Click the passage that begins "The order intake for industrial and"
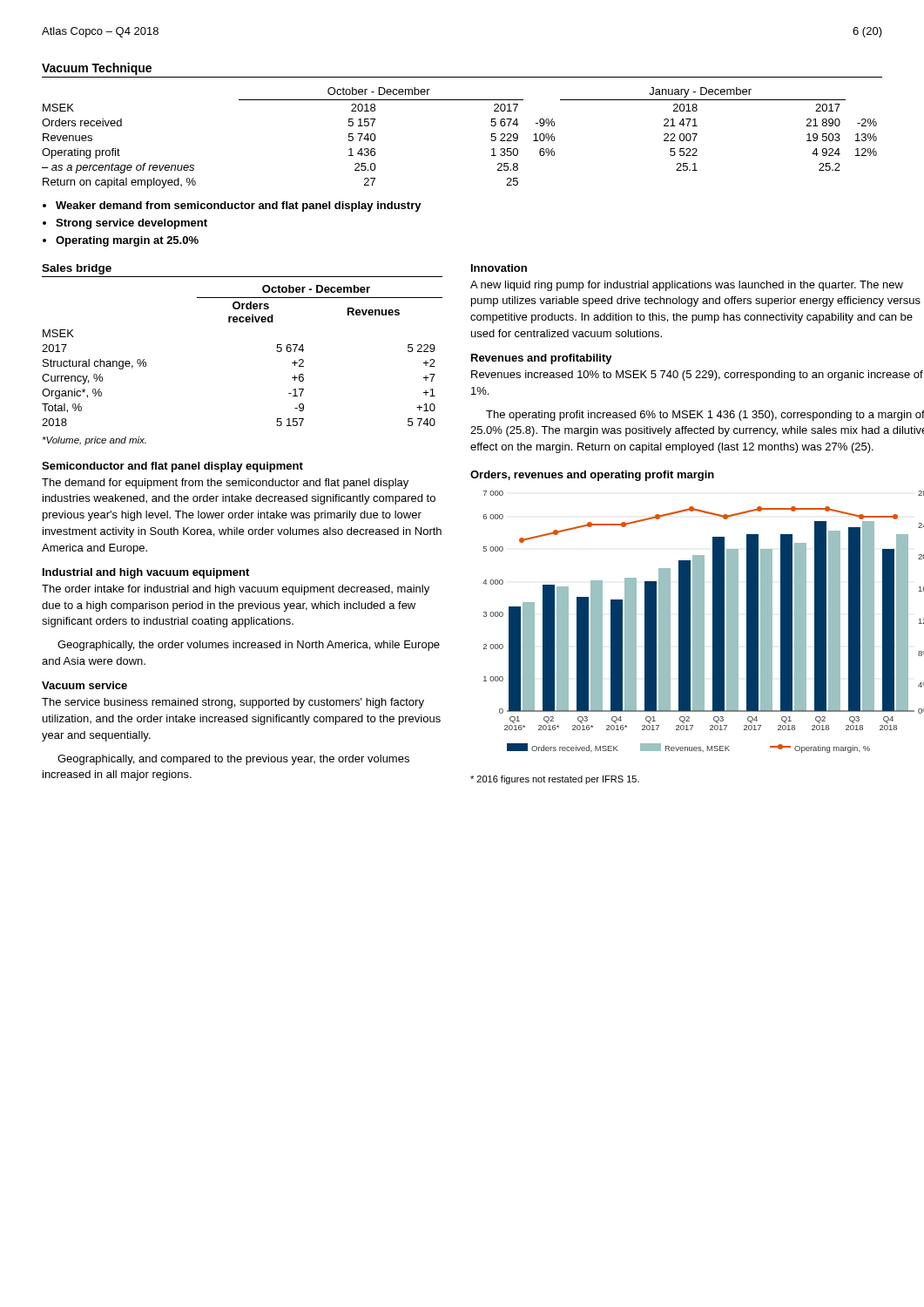 pyautogui.click(x=236, y=605)
